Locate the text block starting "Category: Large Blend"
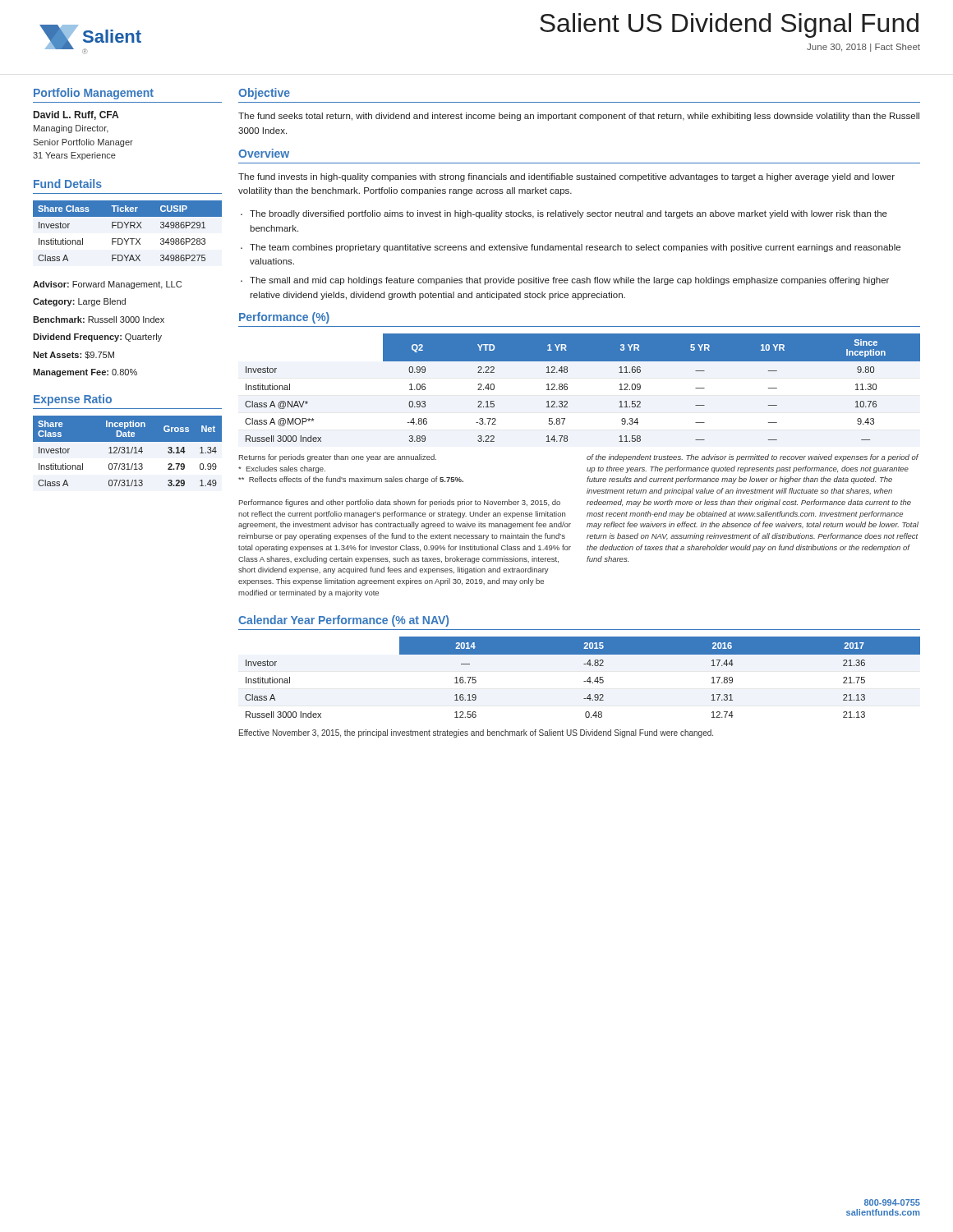The image size is (953, 1232). (80, 301)
